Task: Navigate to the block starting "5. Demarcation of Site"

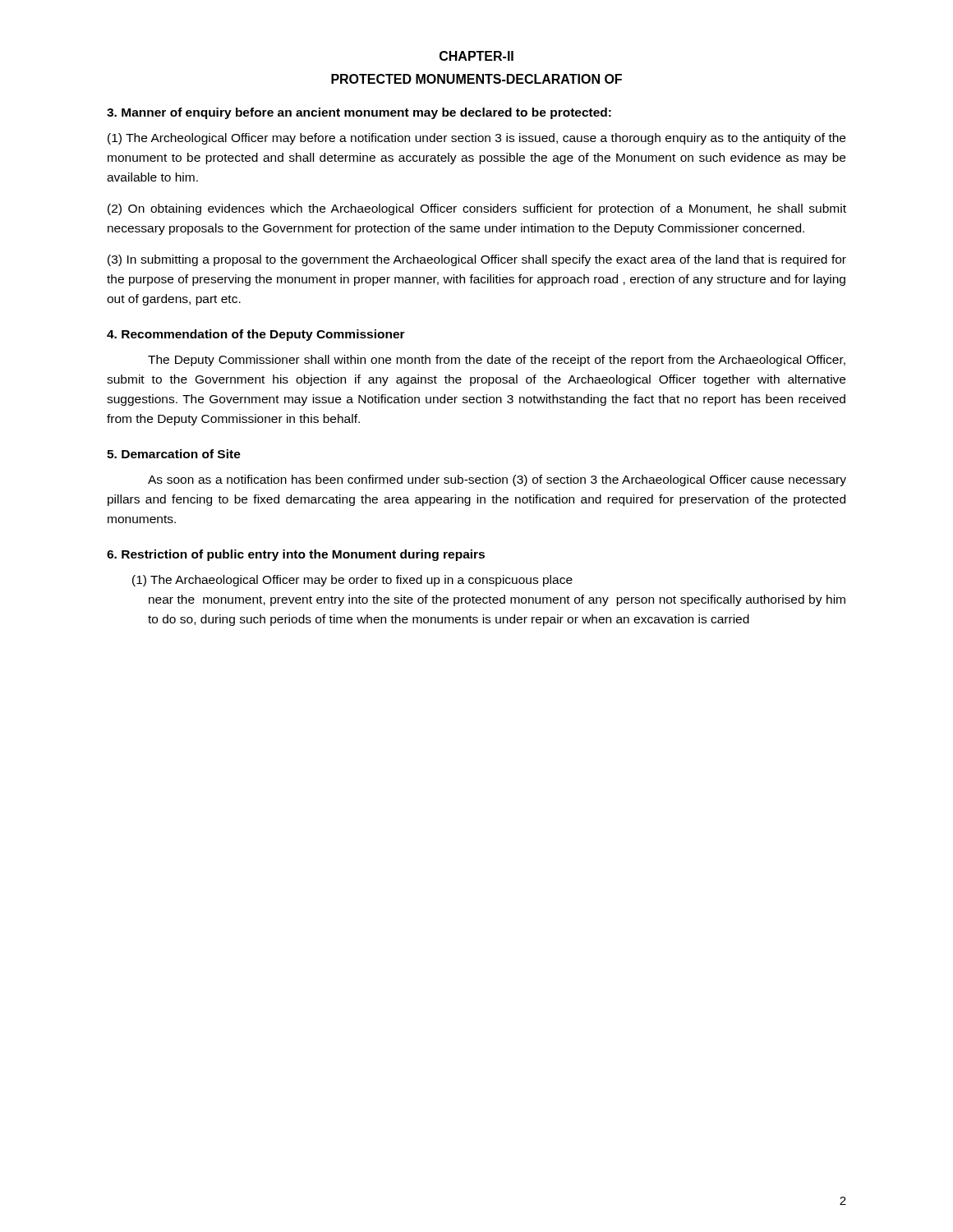Action: (174, 454)
